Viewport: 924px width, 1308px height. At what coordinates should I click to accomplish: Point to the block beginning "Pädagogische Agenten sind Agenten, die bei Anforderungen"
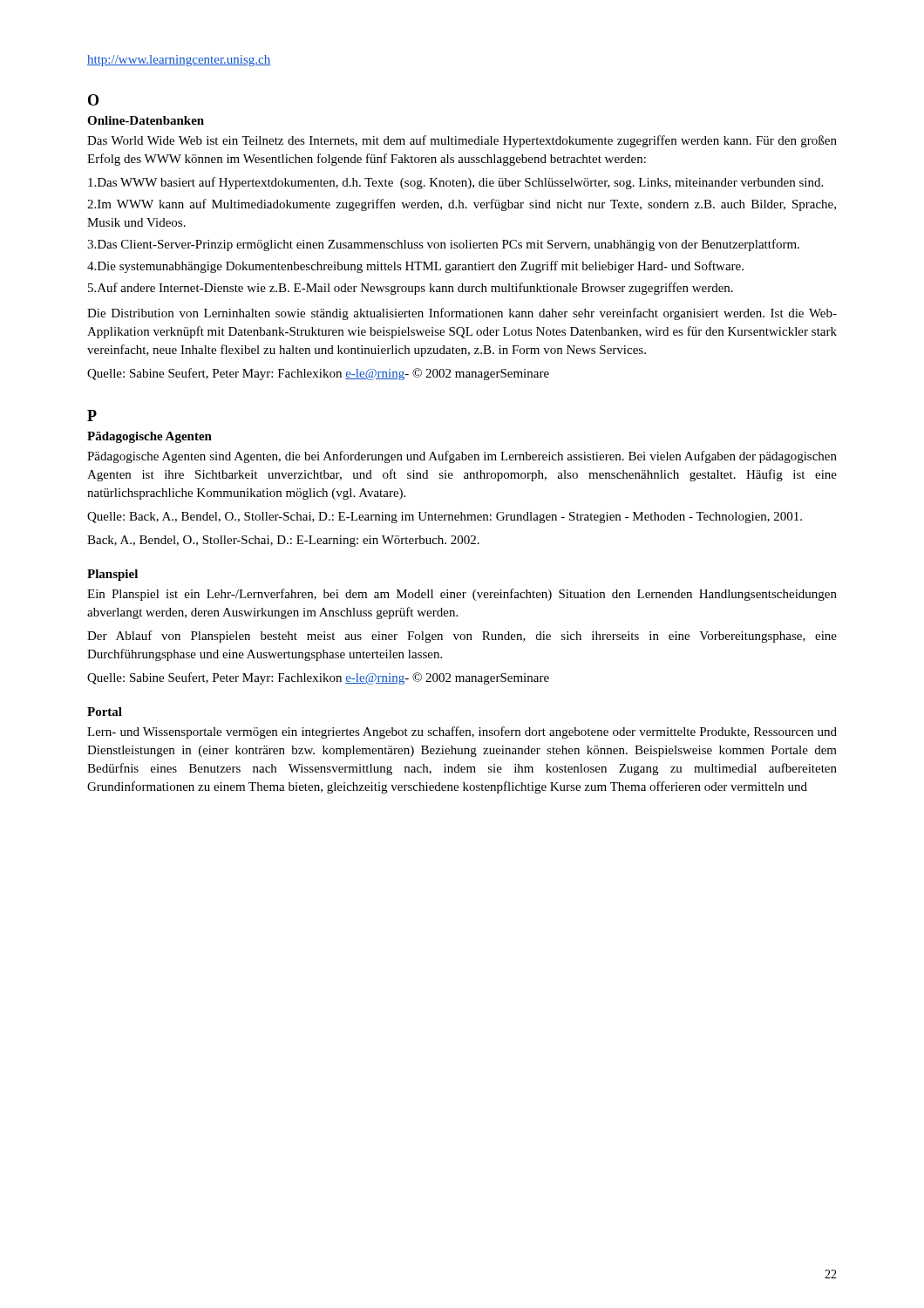point(462,475)
